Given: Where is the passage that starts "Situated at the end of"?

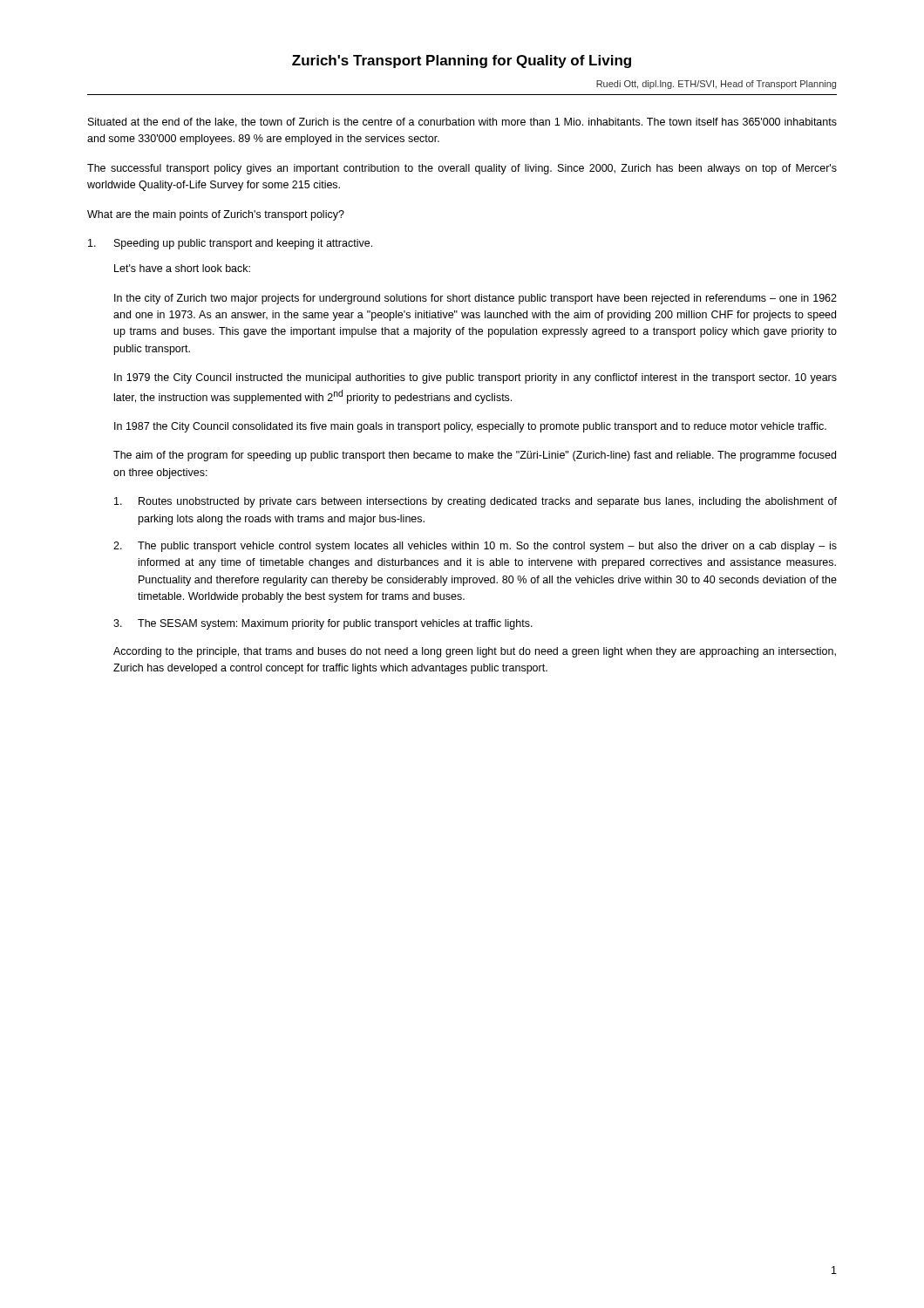Looking at the screenshot, I should pyautogui.click(x=462, y=131).
